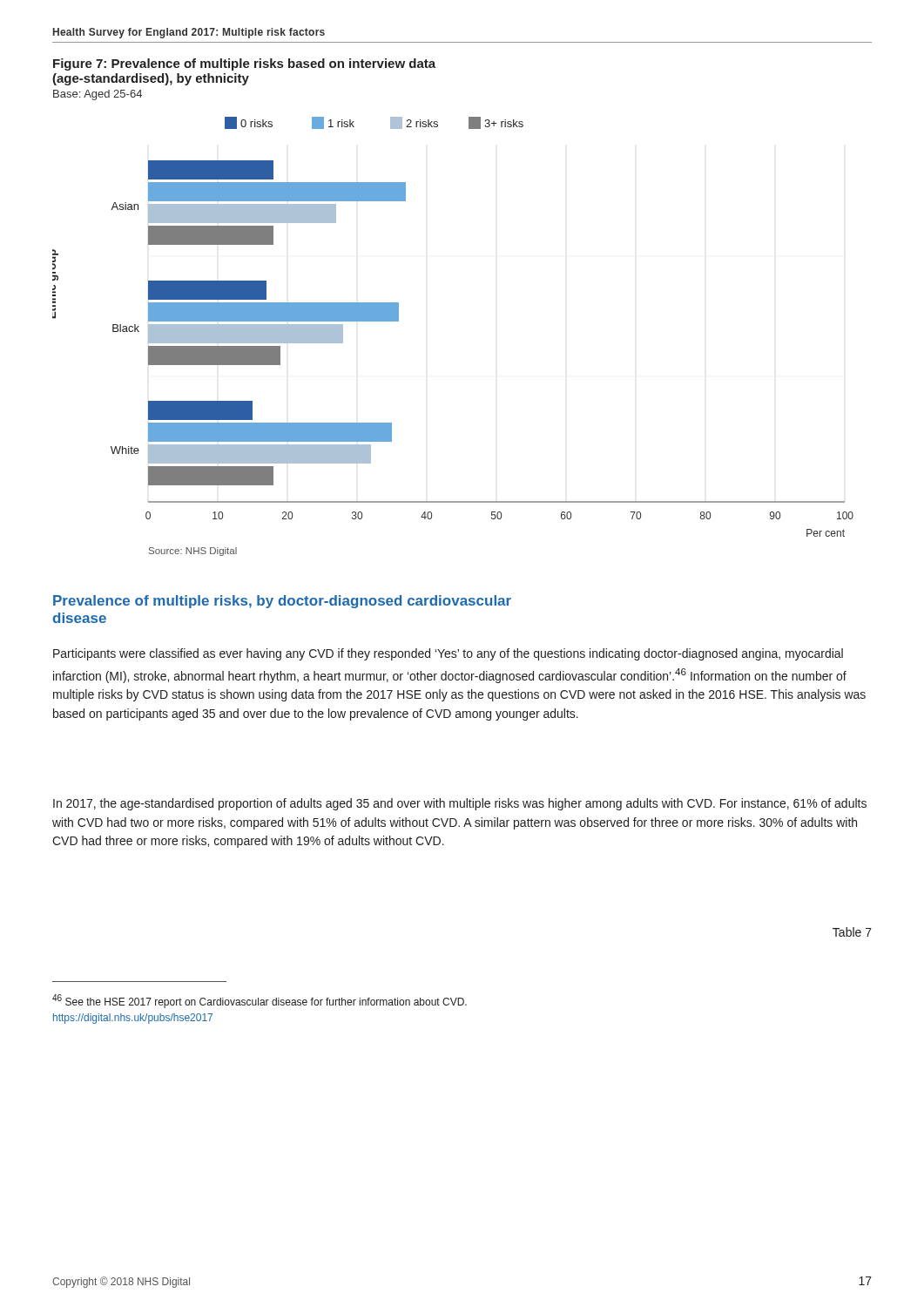Navigate to the passage starting "Figure 7: Prevalence"

click(x=244, y=64)
